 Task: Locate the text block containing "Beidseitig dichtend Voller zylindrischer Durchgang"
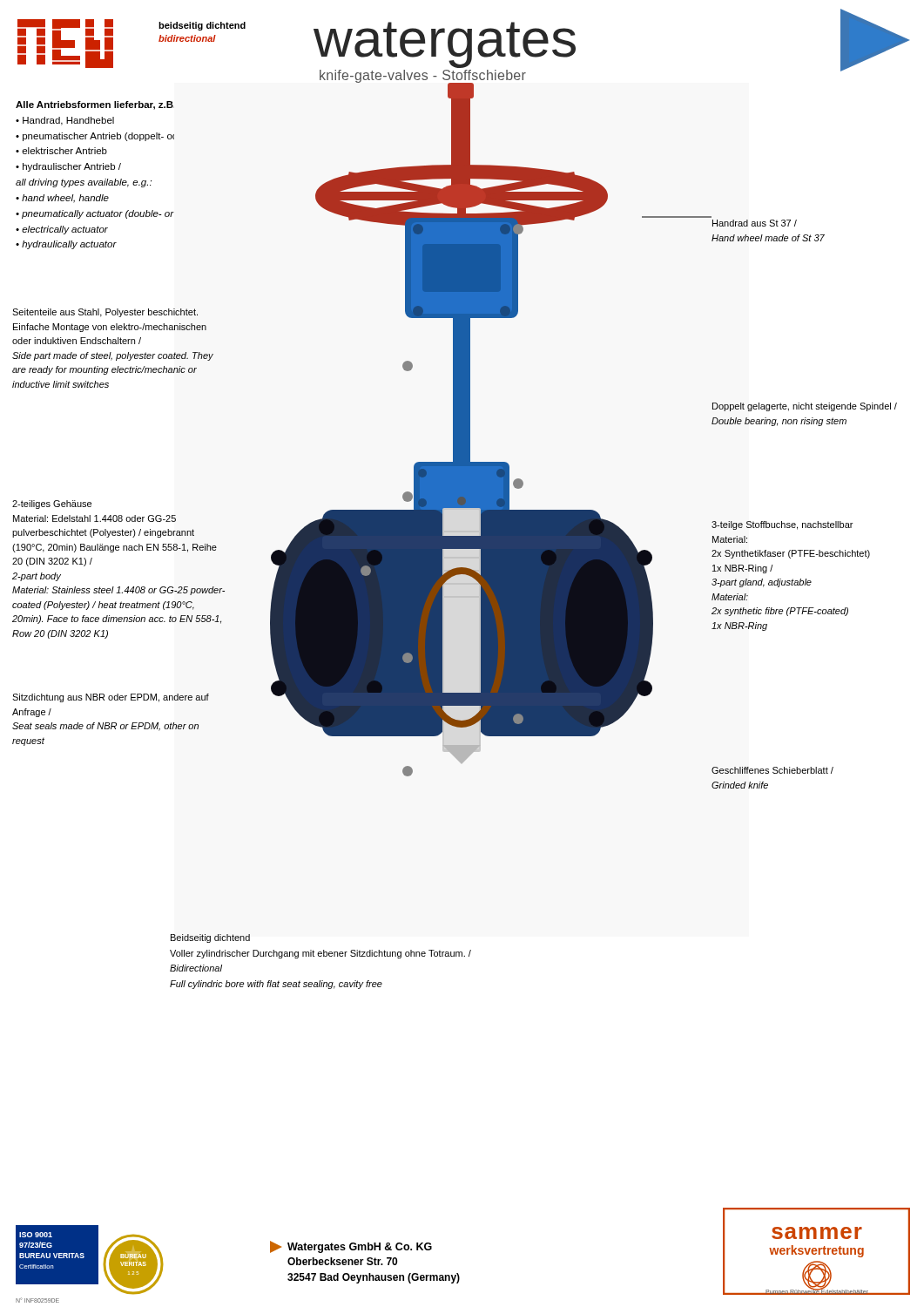click(x=320, y=961)
